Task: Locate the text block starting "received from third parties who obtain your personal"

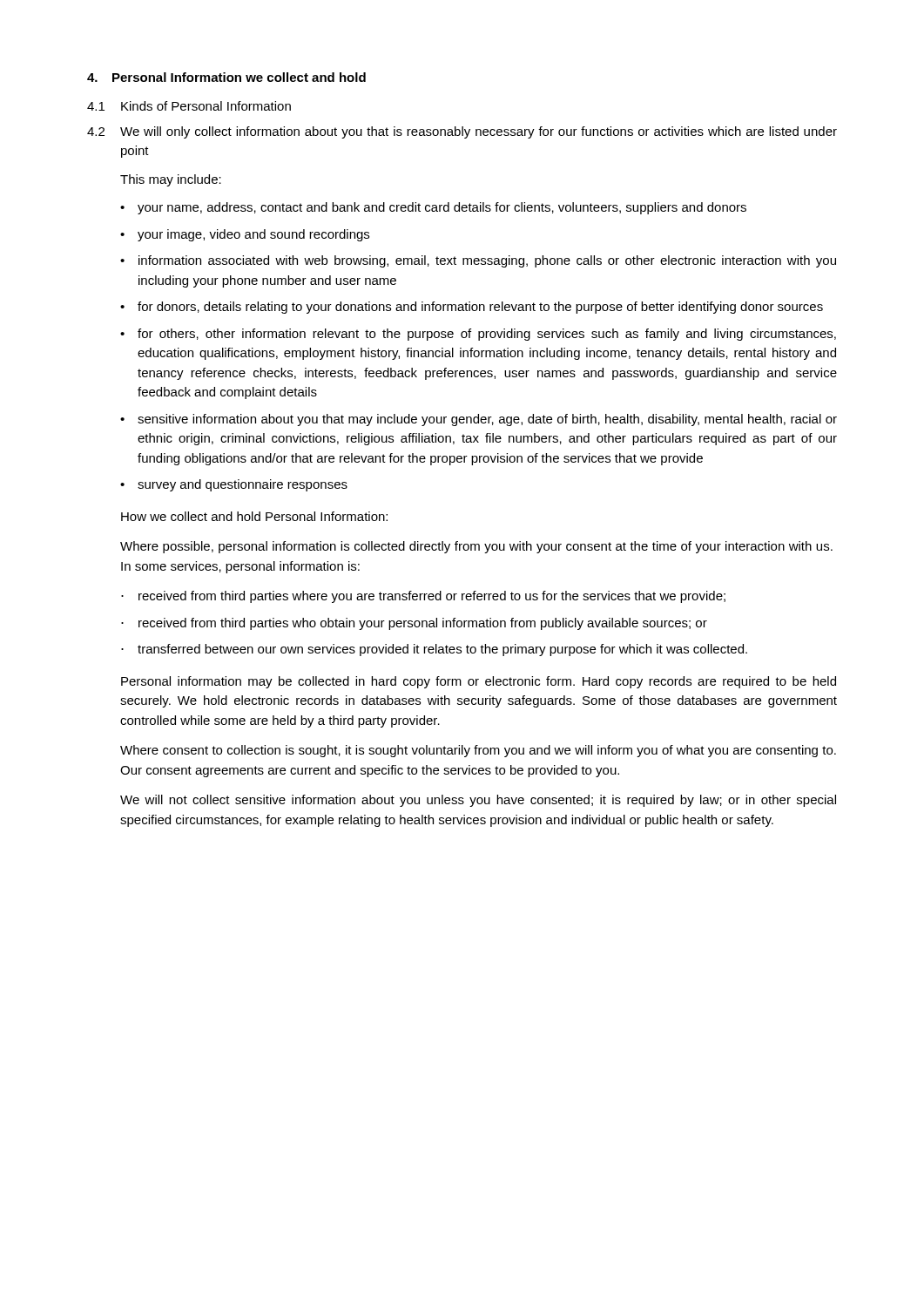Action: [x=422, y=622]
